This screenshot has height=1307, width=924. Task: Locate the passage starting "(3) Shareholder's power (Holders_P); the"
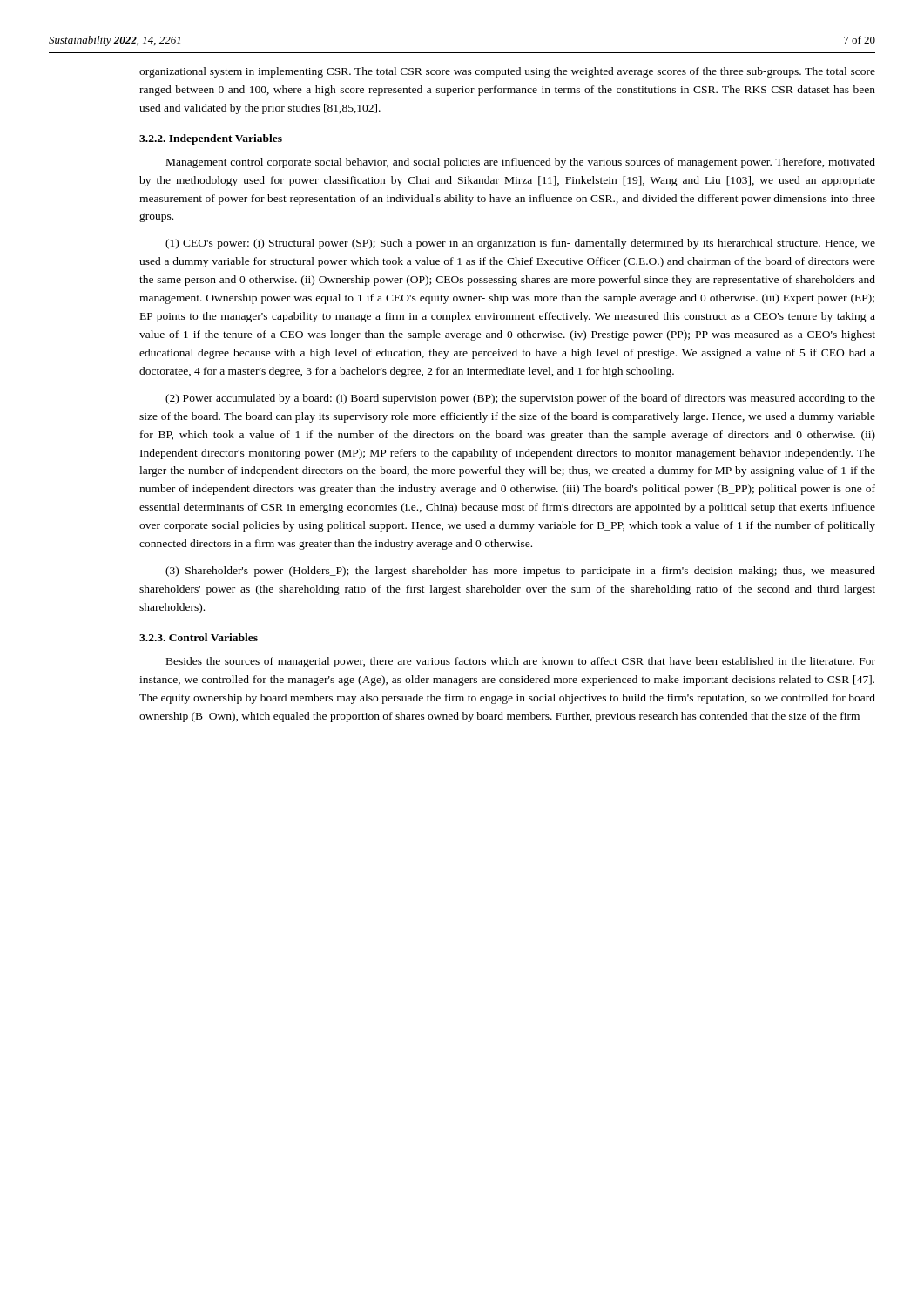[507, 589]
